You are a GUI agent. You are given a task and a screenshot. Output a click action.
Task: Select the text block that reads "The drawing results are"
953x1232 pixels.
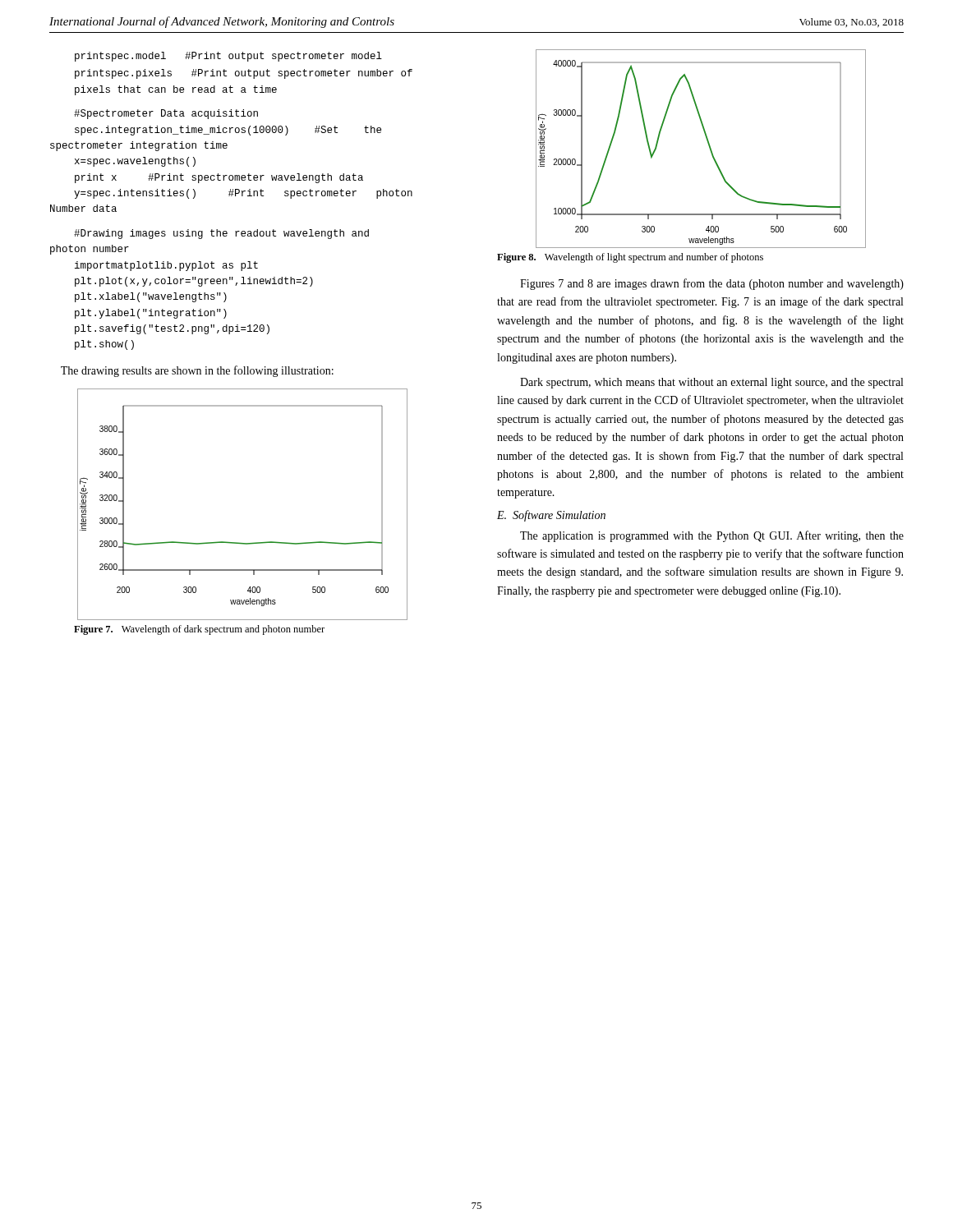tap(192, 371)
